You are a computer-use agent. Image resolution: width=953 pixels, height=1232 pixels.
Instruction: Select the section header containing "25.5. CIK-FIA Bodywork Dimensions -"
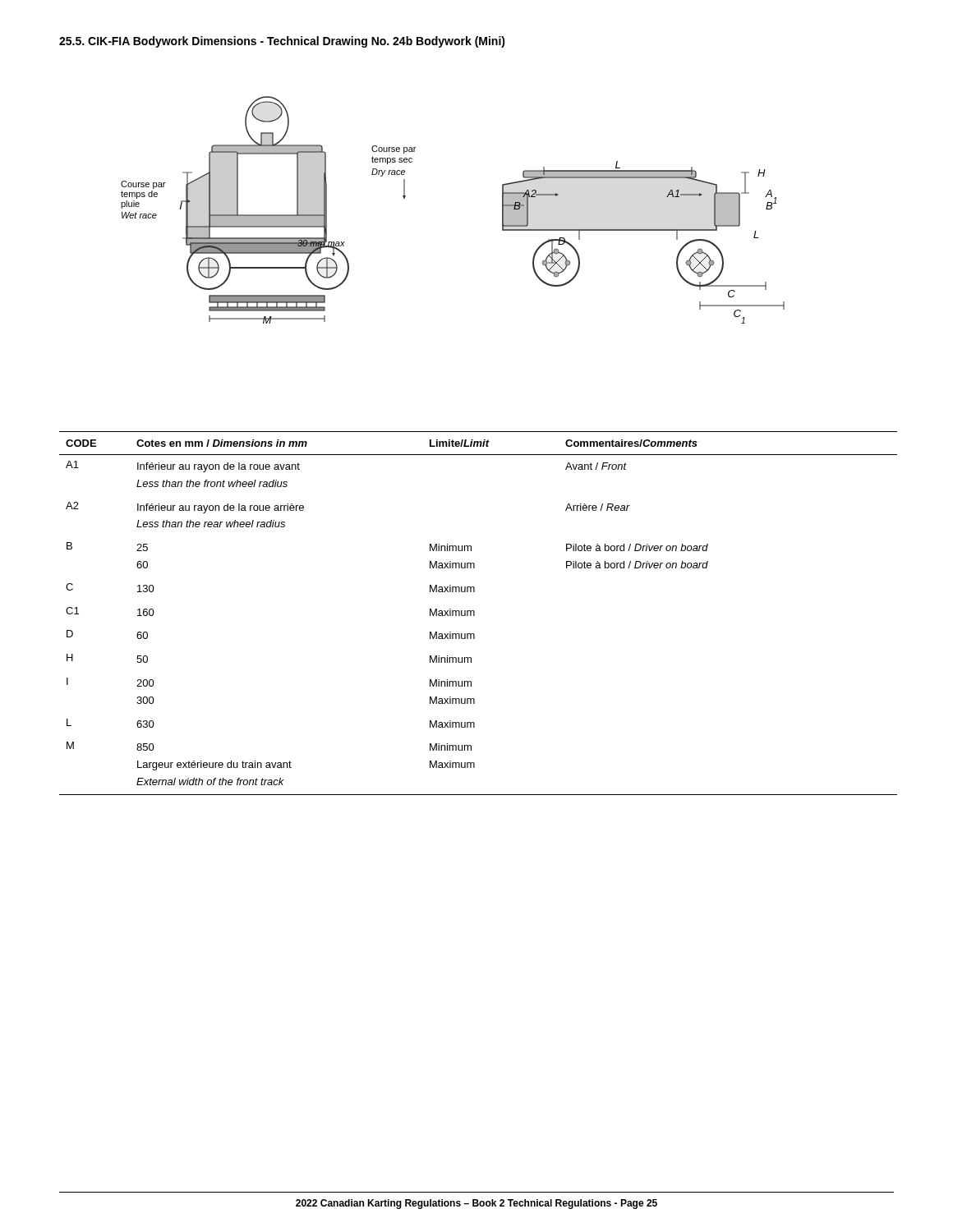click(282, 41)
